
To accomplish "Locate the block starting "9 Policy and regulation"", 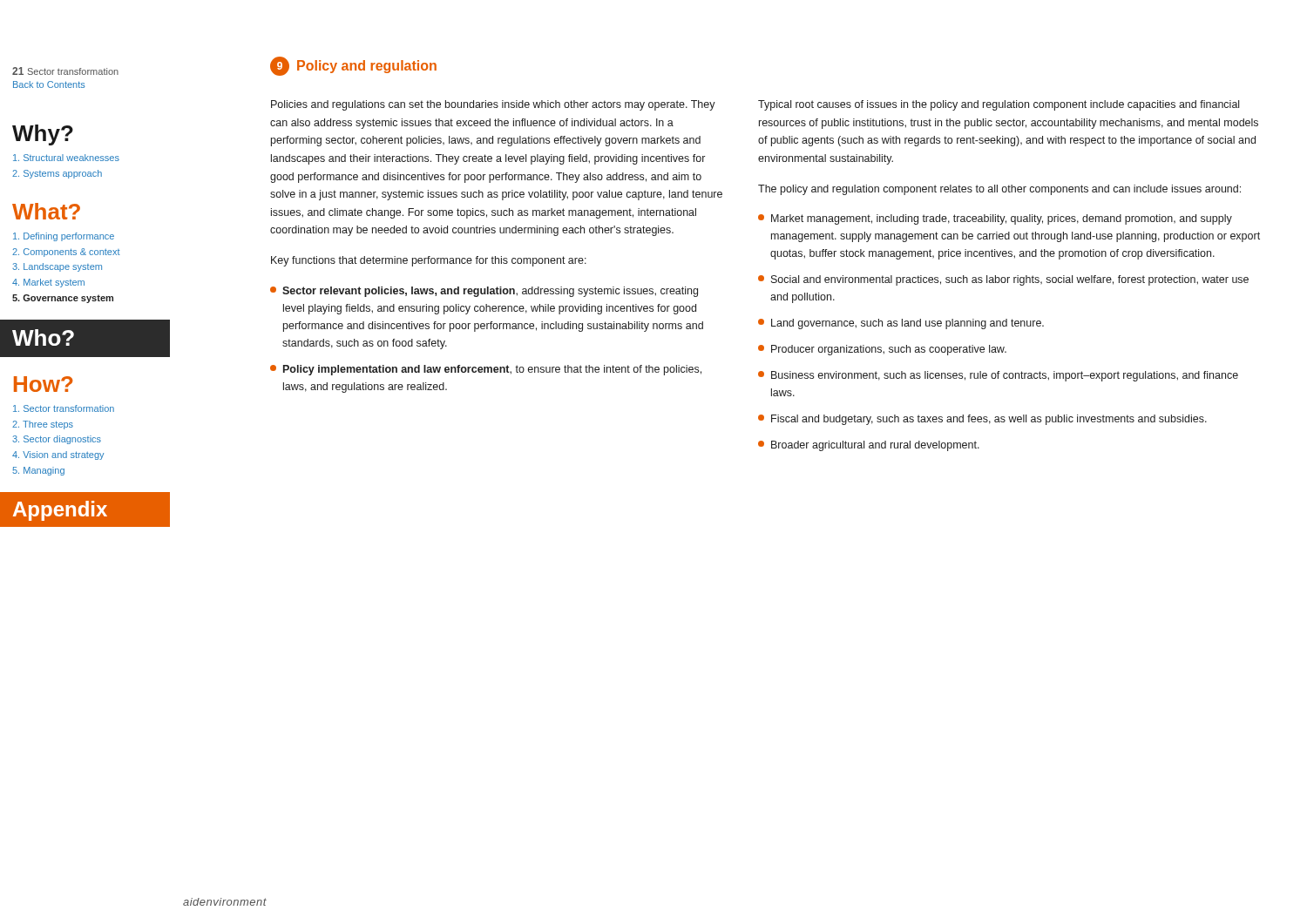I will pos(354,66).
